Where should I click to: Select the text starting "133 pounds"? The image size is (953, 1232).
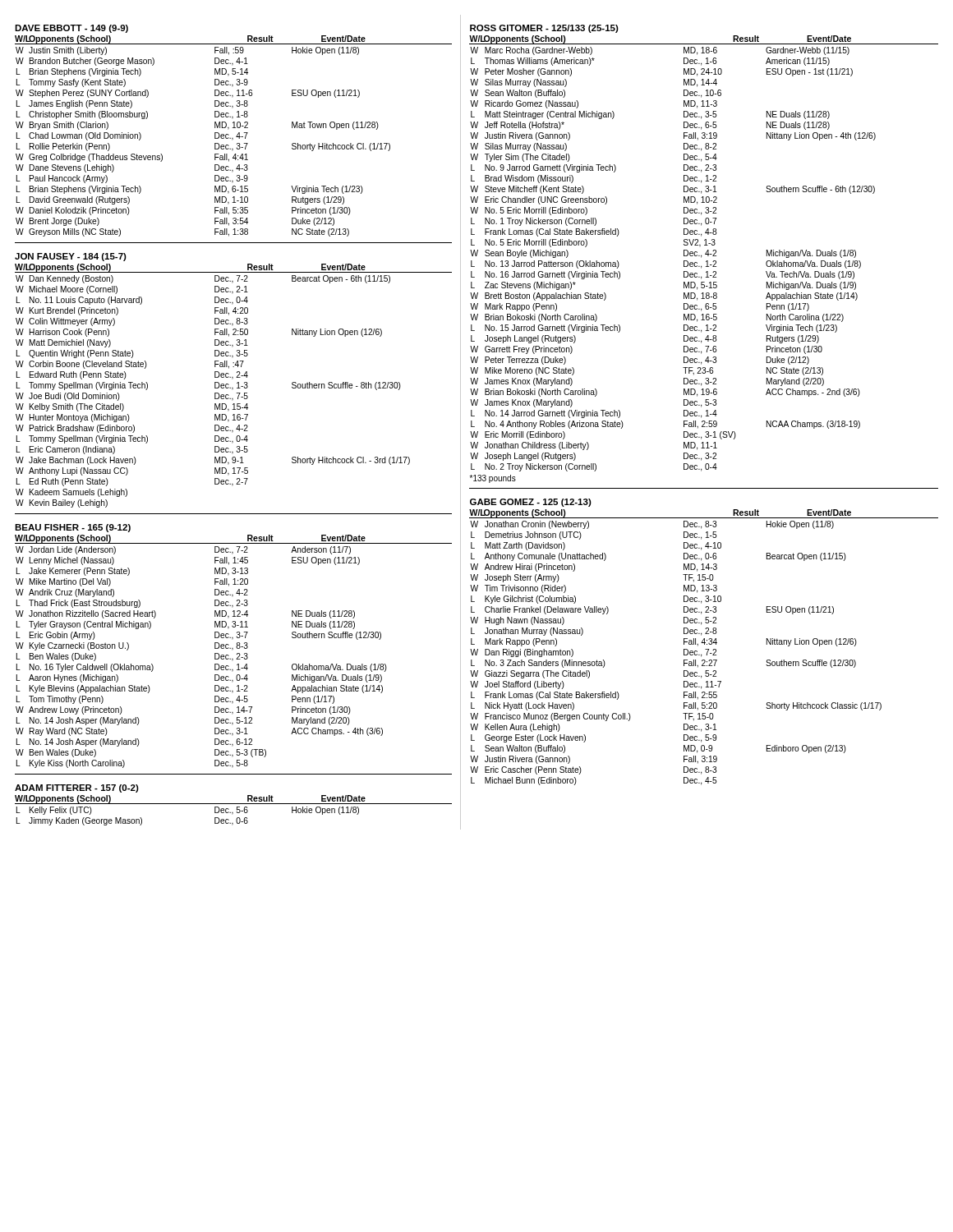[493, 478]
